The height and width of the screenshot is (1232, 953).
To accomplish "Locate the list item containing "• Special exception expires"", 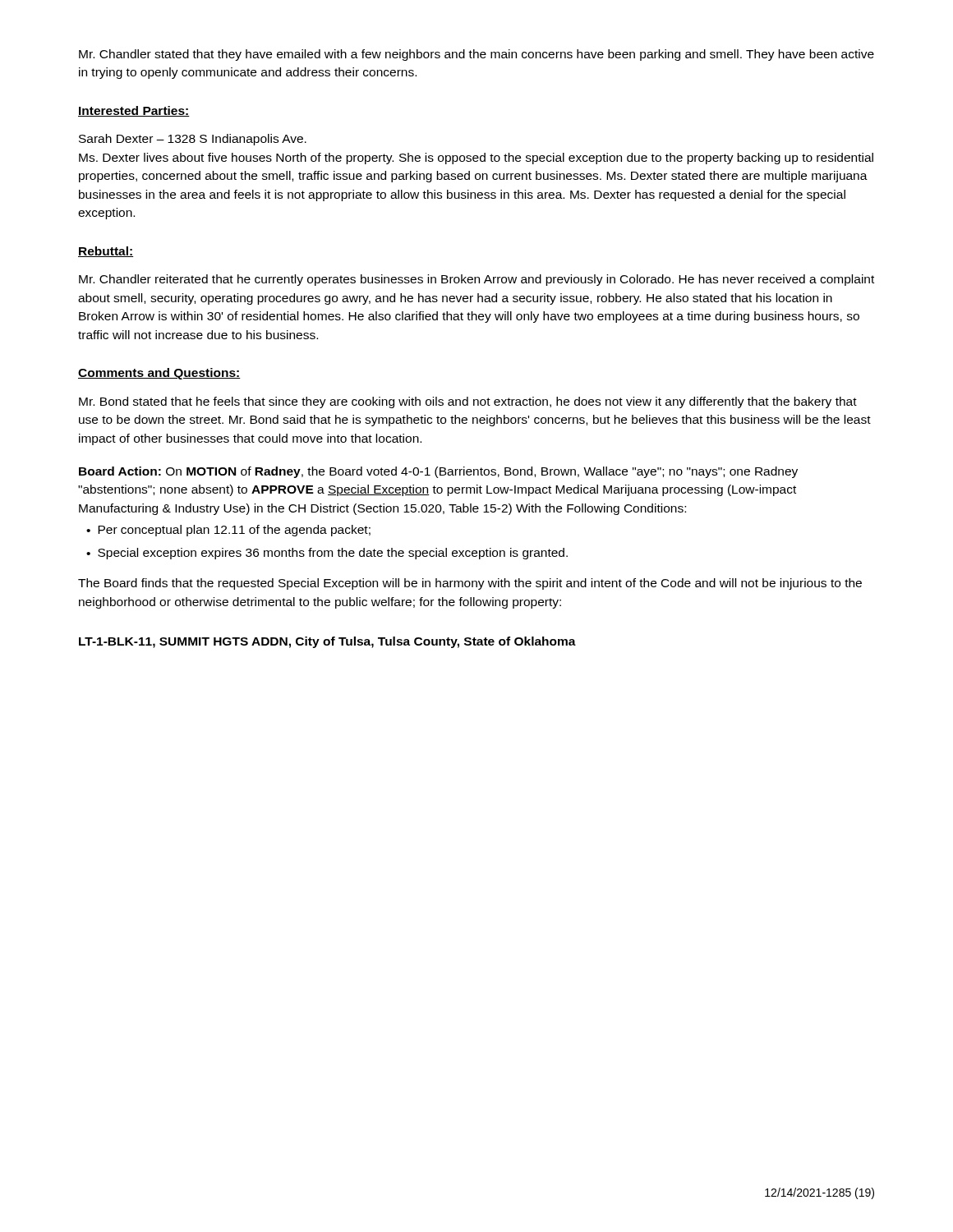I will coord(327,553).
